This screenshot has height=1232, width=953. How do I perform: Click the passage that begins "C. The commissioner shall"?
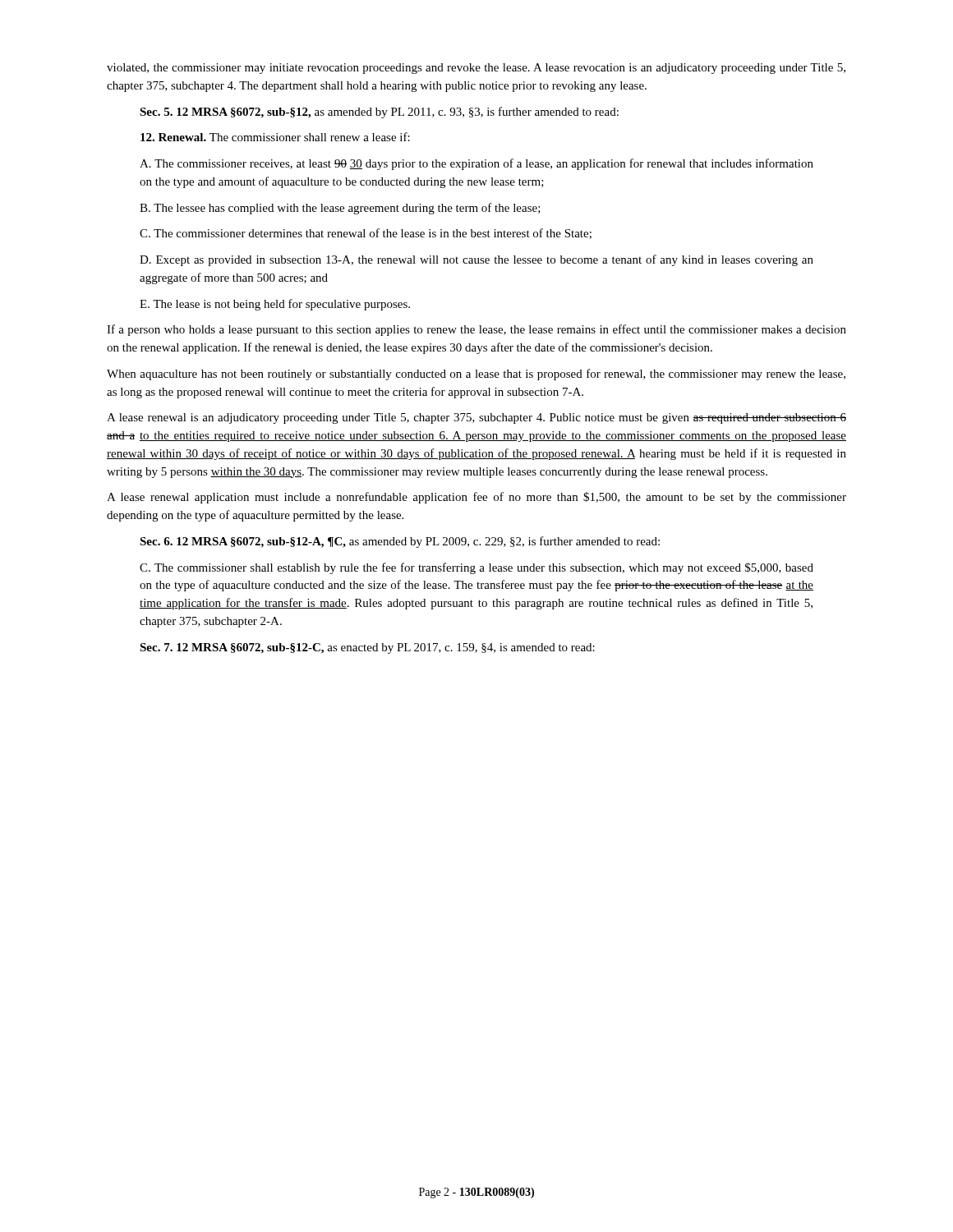(476, 594)
